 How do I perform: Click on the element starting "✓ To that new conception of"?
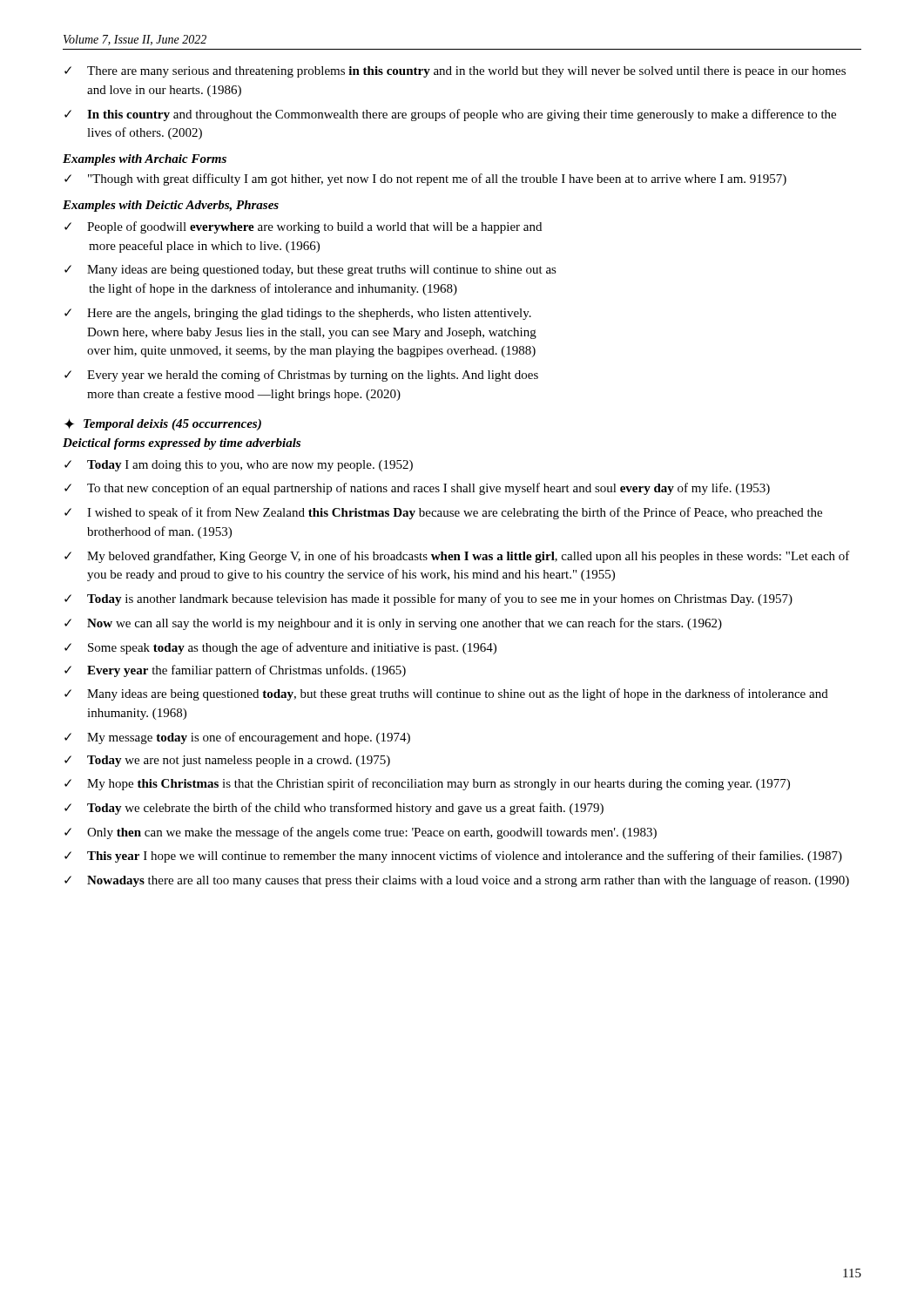coord(416,489)
